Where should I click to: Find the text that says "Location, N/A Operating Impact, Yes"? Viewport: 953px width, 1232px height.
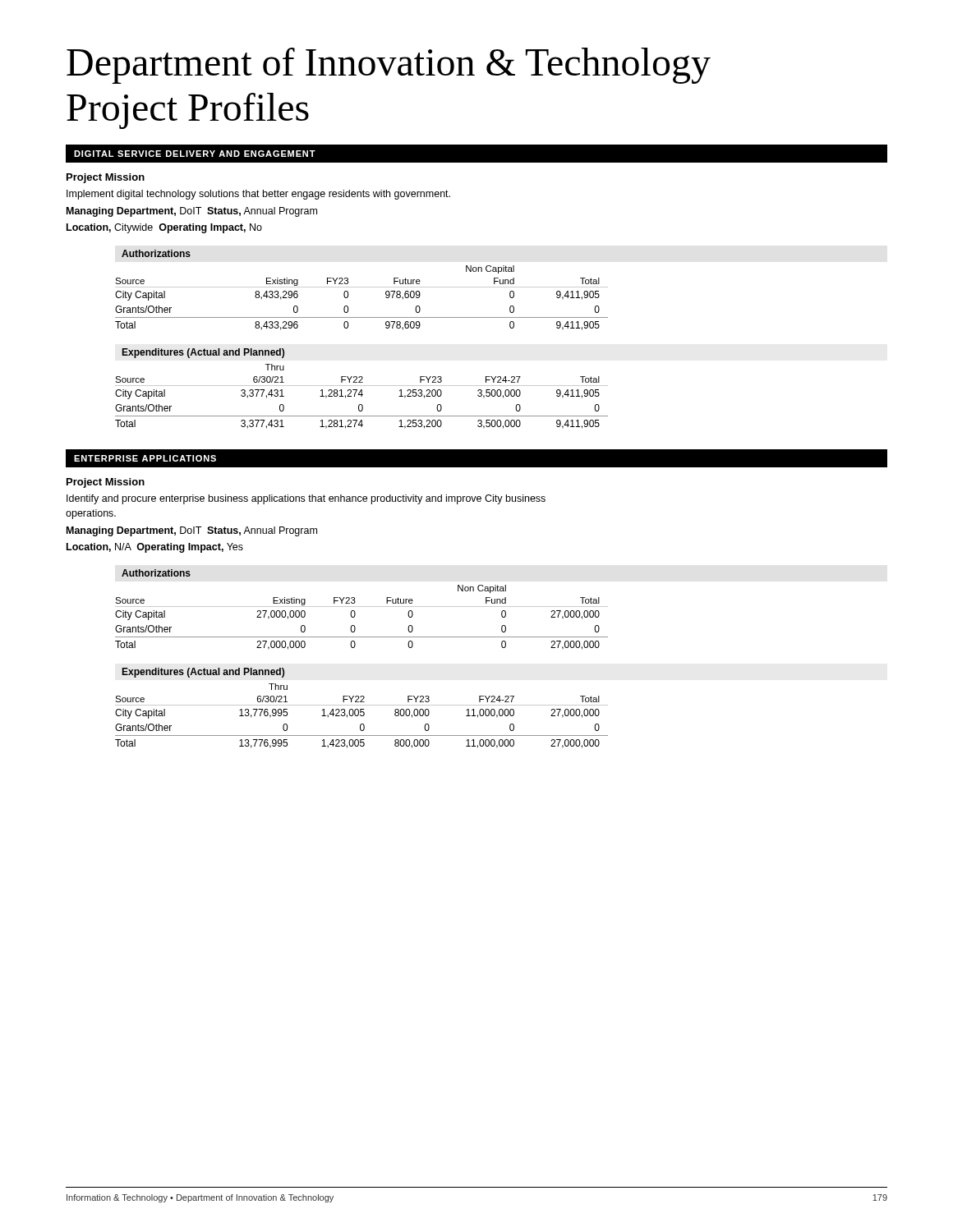[x=154, y=547]
